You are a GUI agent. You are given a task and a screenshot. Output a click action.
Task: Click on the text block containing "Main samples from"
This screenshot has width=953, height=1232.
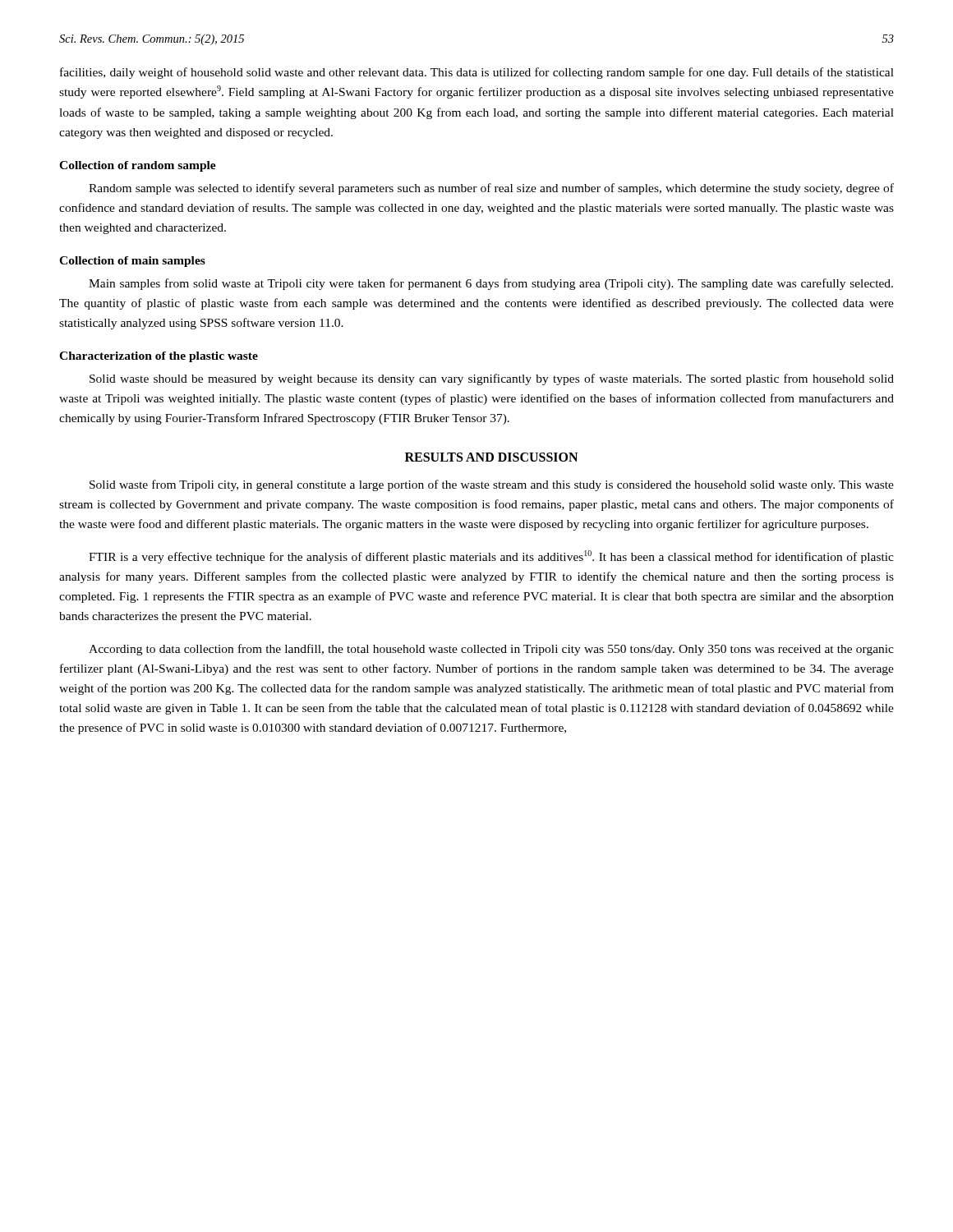coord(476,303)
